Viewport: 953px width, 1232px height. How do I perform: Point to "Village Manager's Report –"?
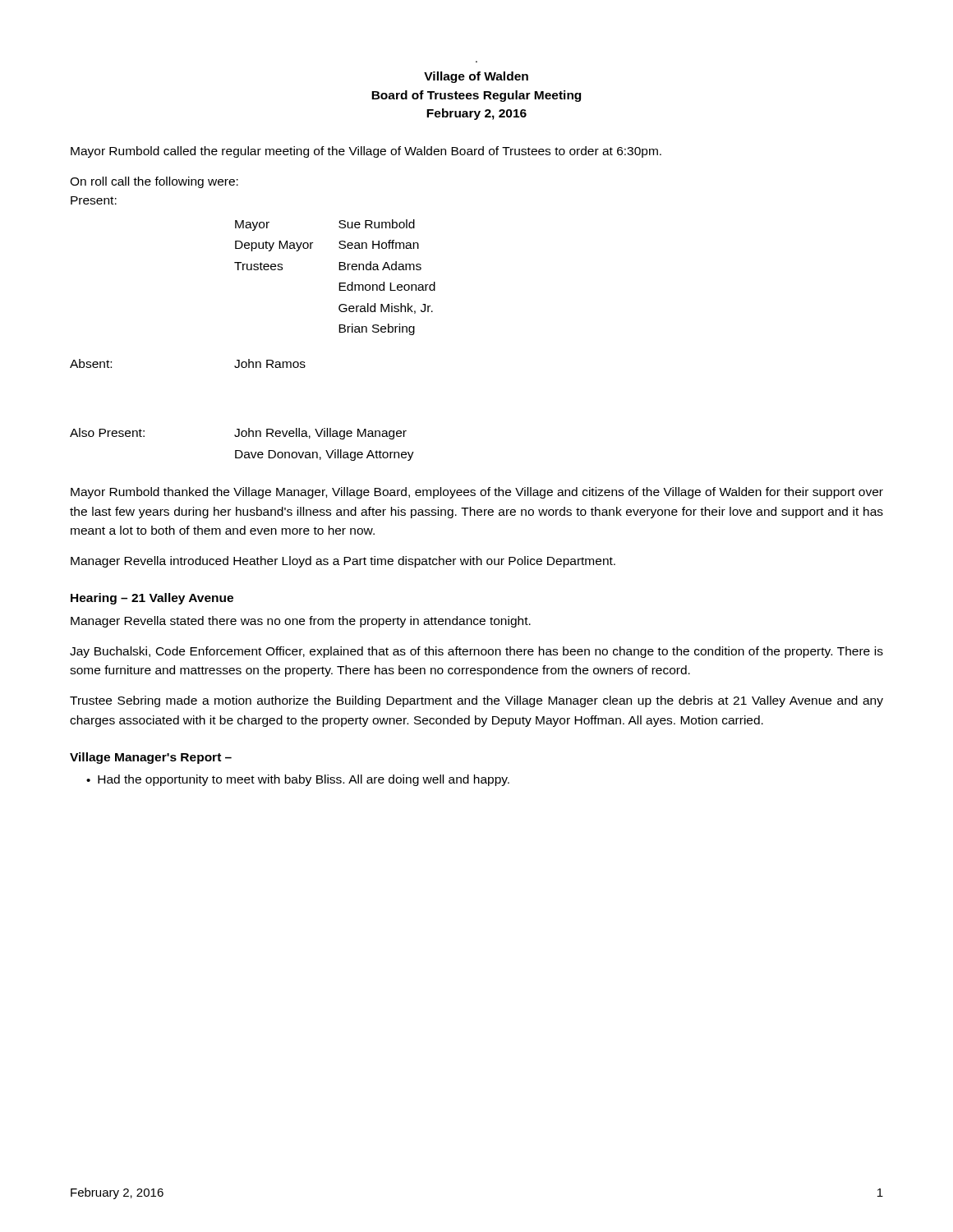[x=151, y=757]
